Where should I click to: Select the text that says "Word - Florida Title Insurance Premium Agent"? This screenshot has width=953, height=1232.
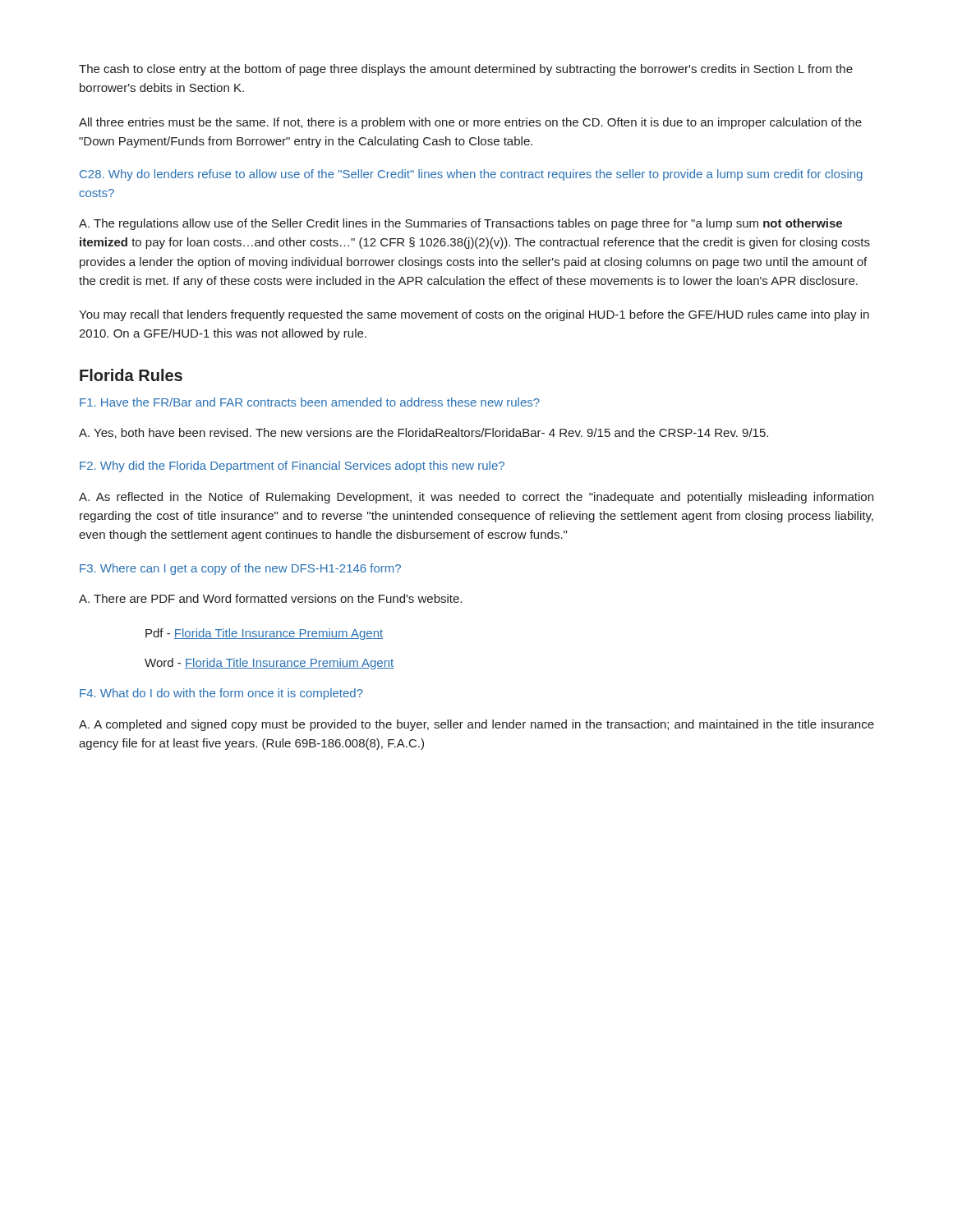[x=269, y=662]
